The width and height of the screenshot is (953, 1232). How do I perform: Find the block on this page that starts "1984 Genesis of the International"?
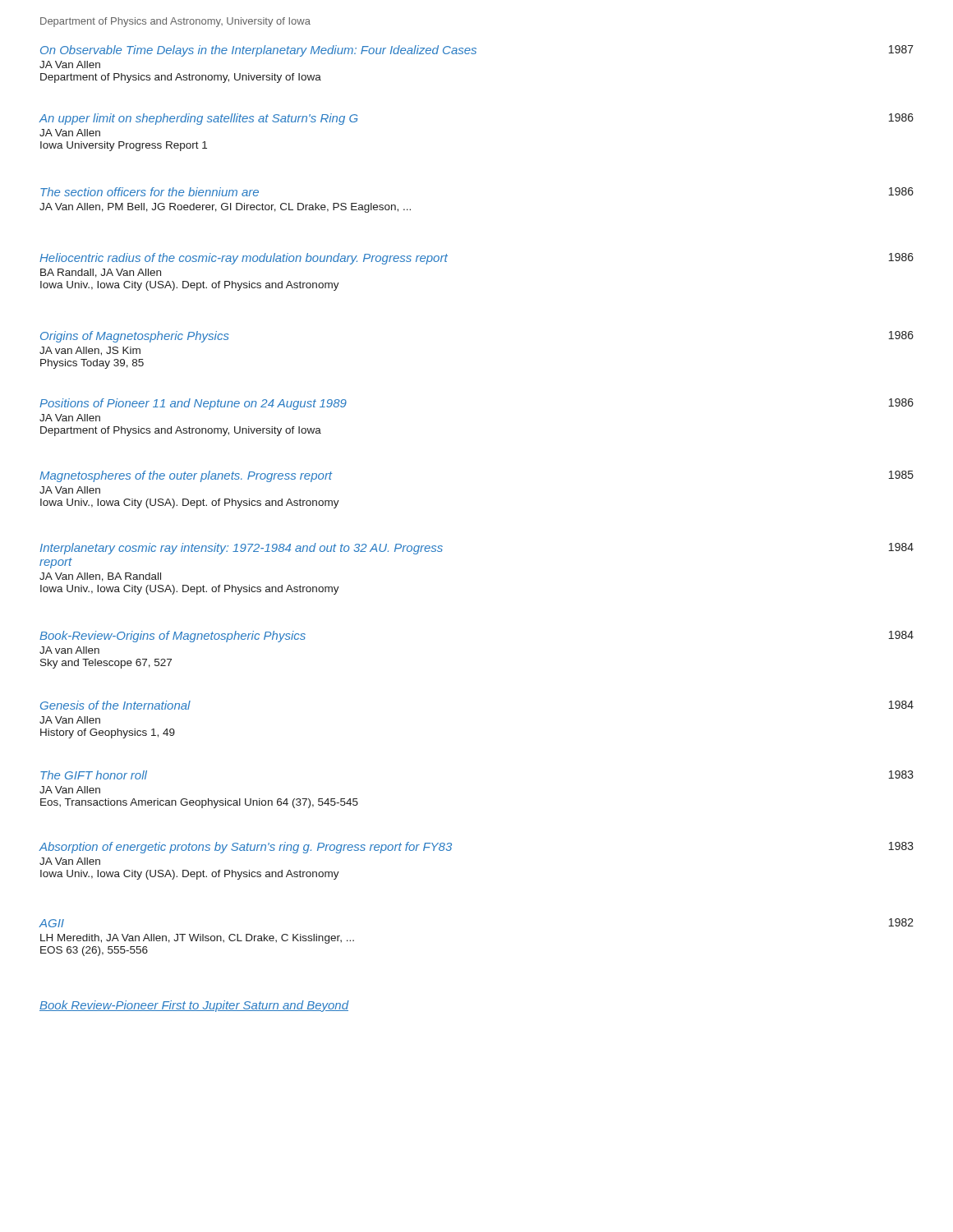115,706
